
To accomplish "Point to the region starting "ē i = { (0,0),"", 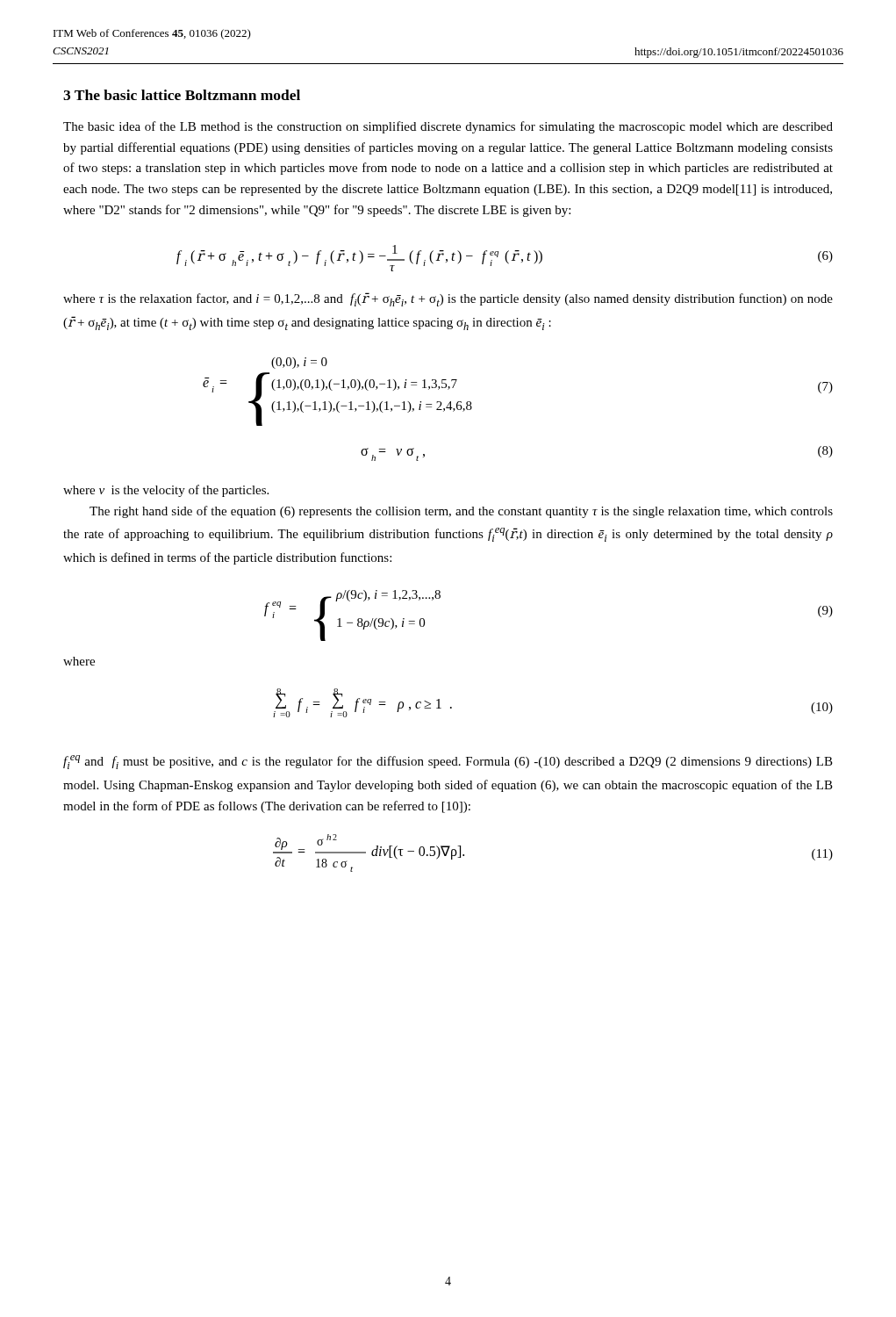I will point(299,363).
